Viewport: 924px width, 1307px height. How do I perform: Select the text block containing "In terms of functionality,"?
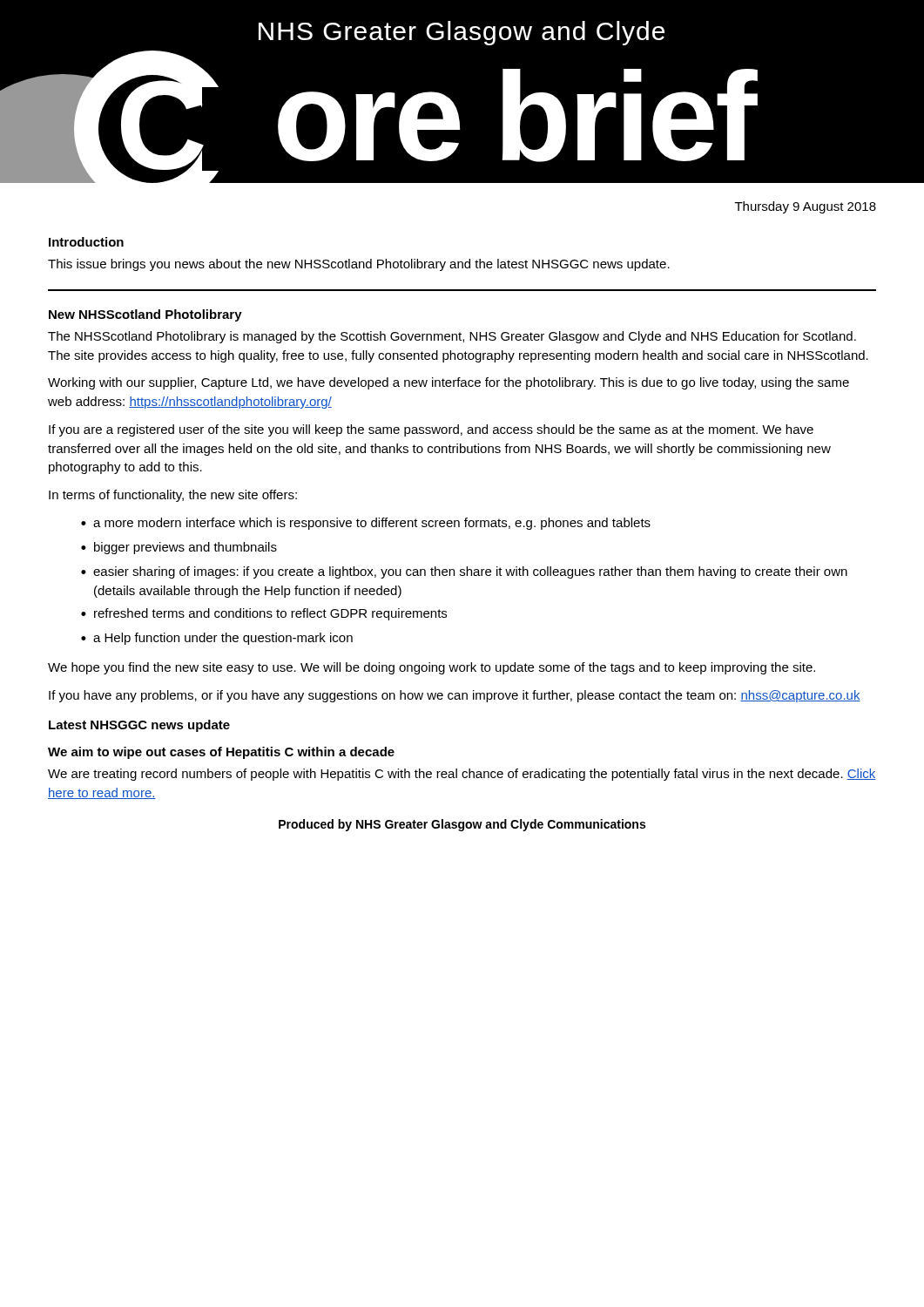[x=173, y=495]
